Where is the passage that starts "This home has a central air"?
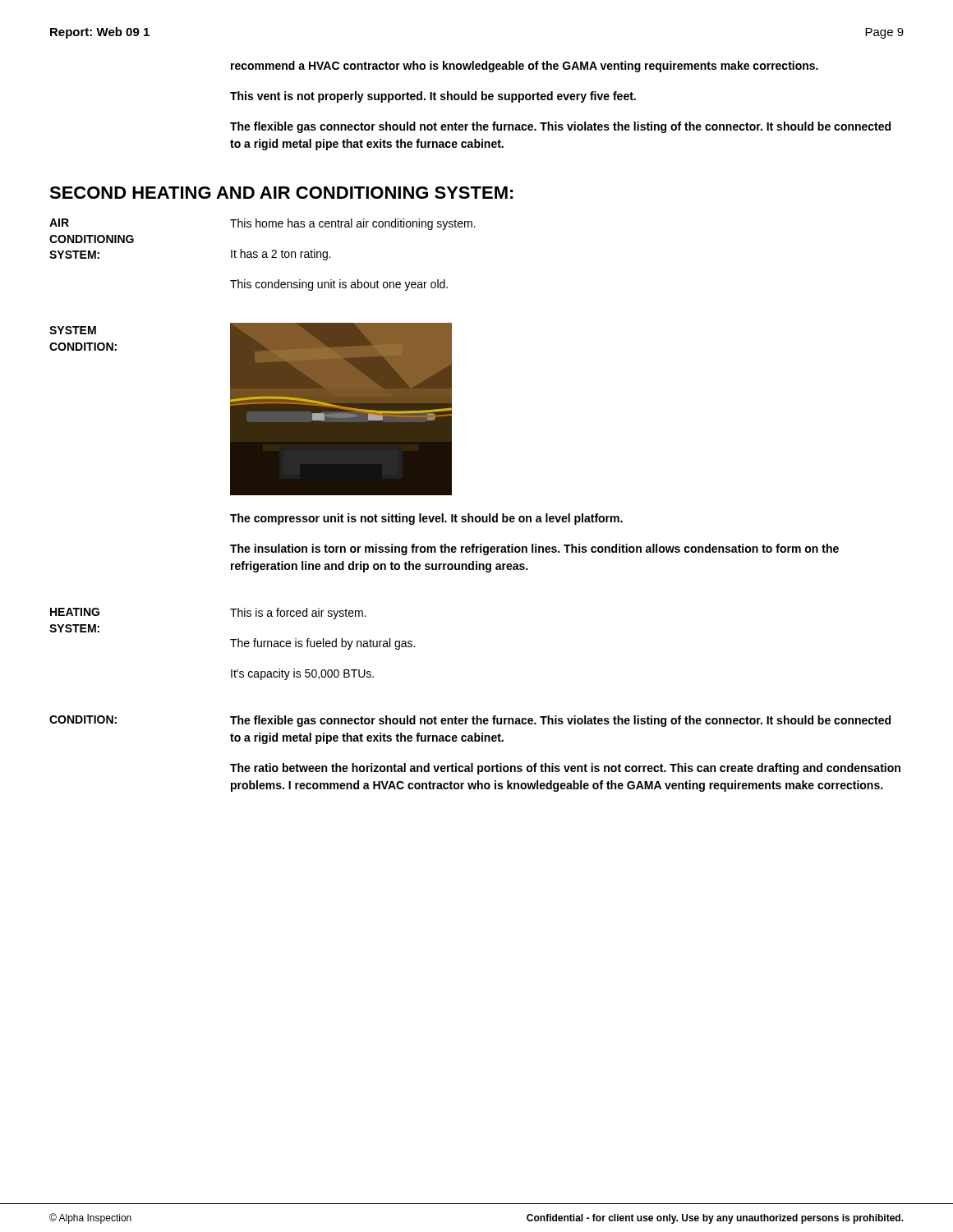The image size is (953, 1232). pyautogui.click(x=353, y=223)
